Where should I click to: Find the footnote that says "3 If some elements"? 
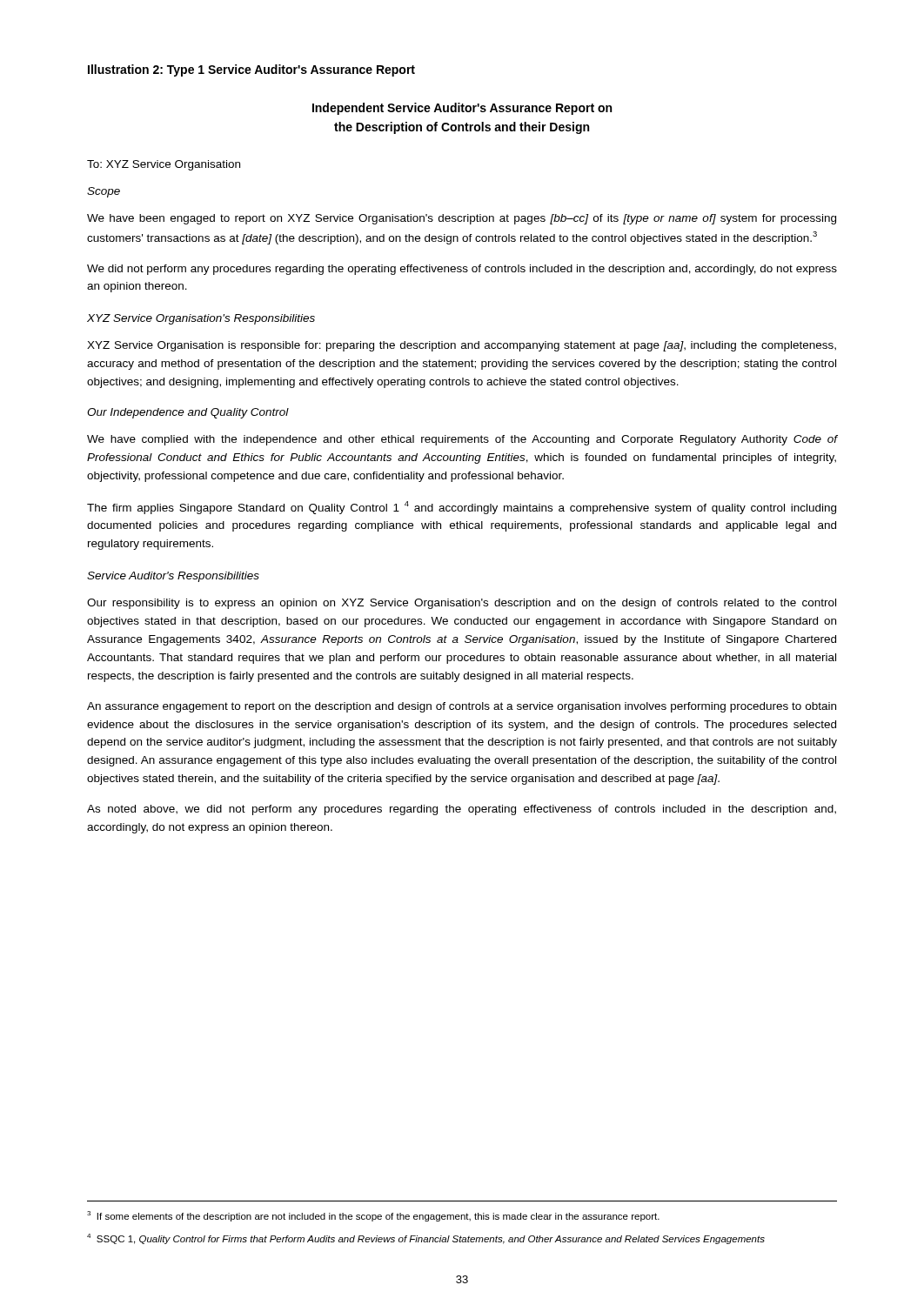pyautogui.click(x=373, y=1215)
